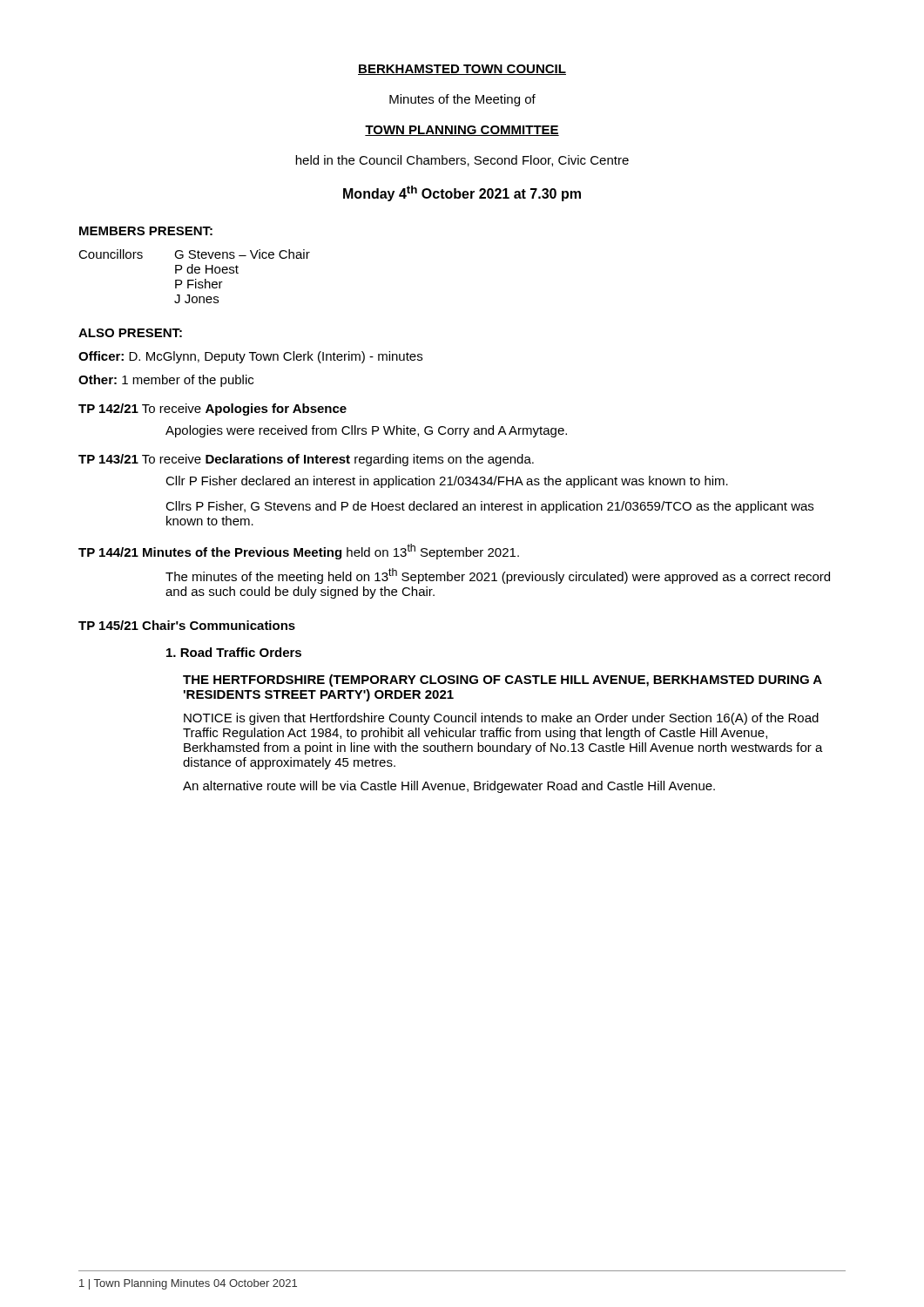This screenshot has width=924, height=1307.
Task: Select the text block that reads "The minutes of"
Action: tap(498, 583)
